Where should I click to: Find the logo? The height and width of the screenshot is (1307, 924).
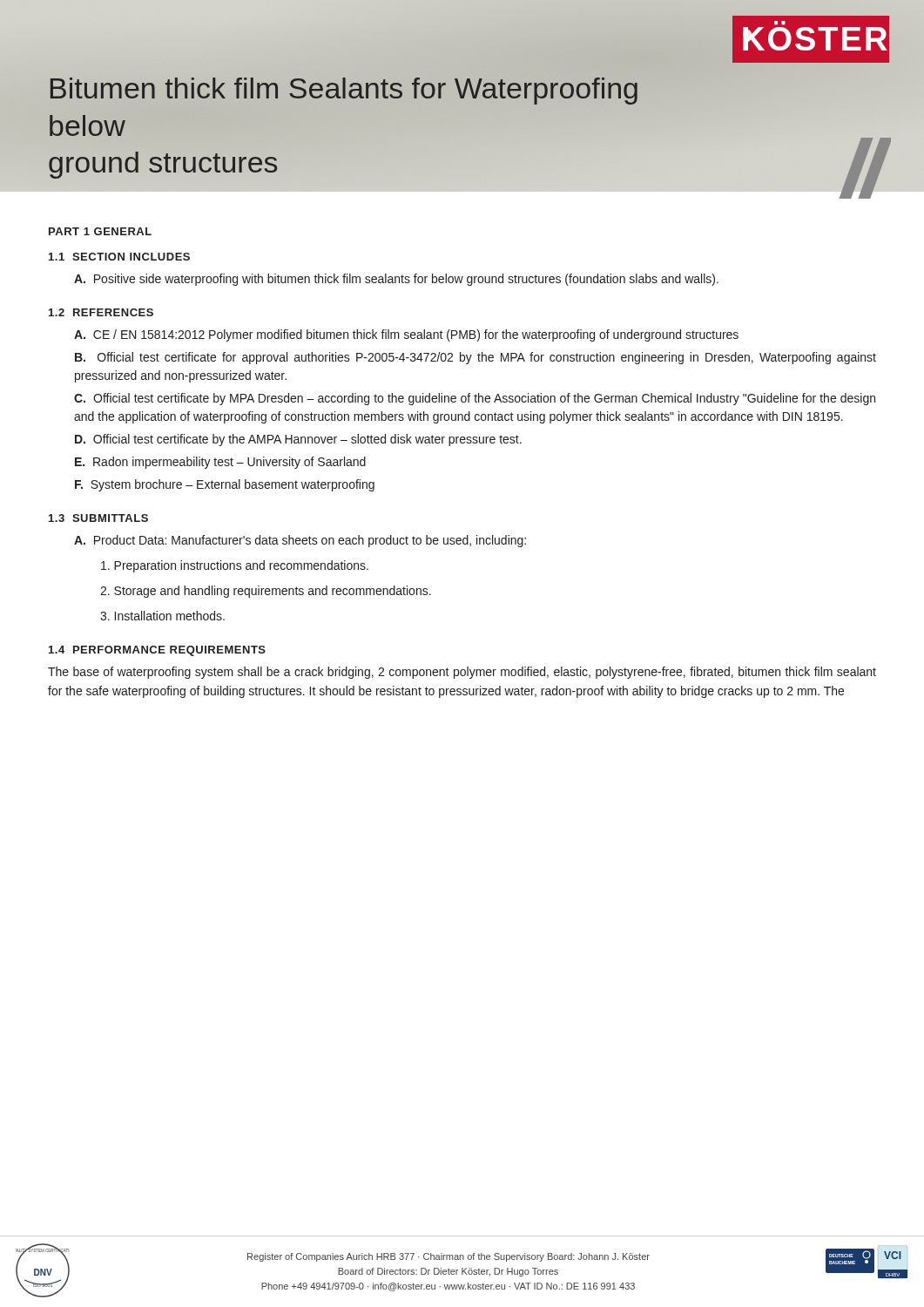(x=811, y=39)
